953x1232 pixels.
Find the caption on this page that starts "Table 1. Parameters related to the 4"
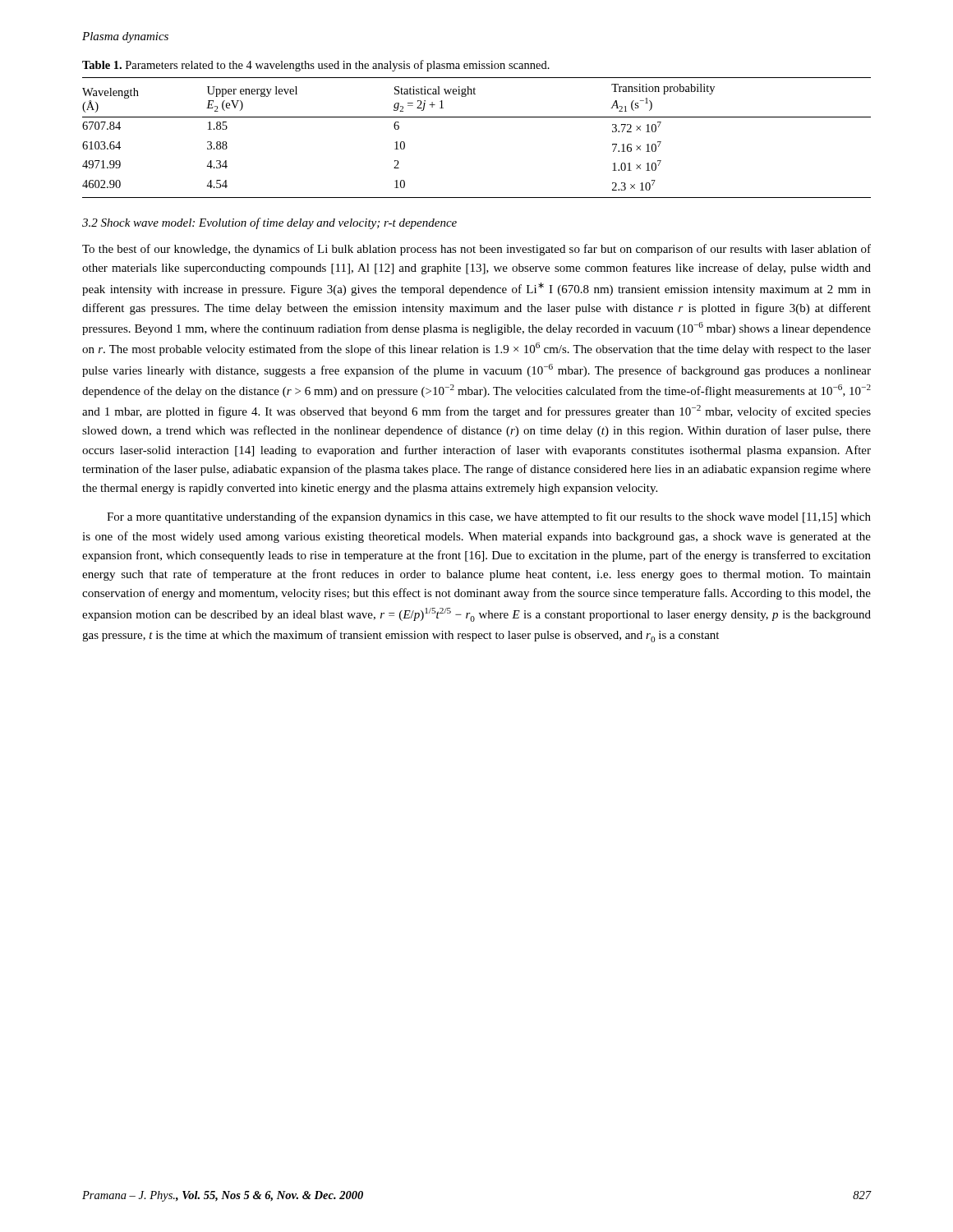316,65
